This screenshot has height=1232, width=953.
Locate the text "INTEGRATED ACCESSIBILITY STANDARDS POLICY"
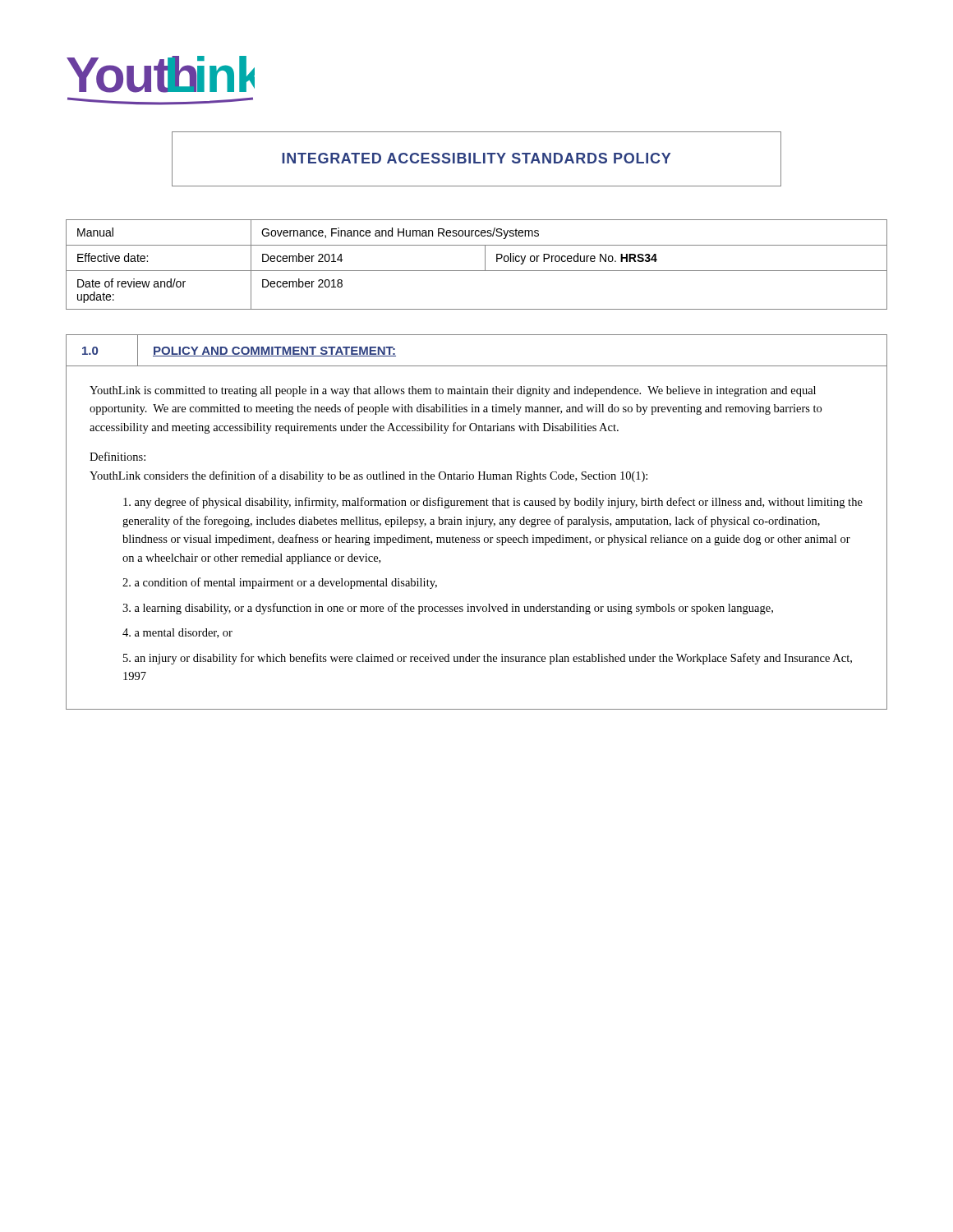point(476,159)
